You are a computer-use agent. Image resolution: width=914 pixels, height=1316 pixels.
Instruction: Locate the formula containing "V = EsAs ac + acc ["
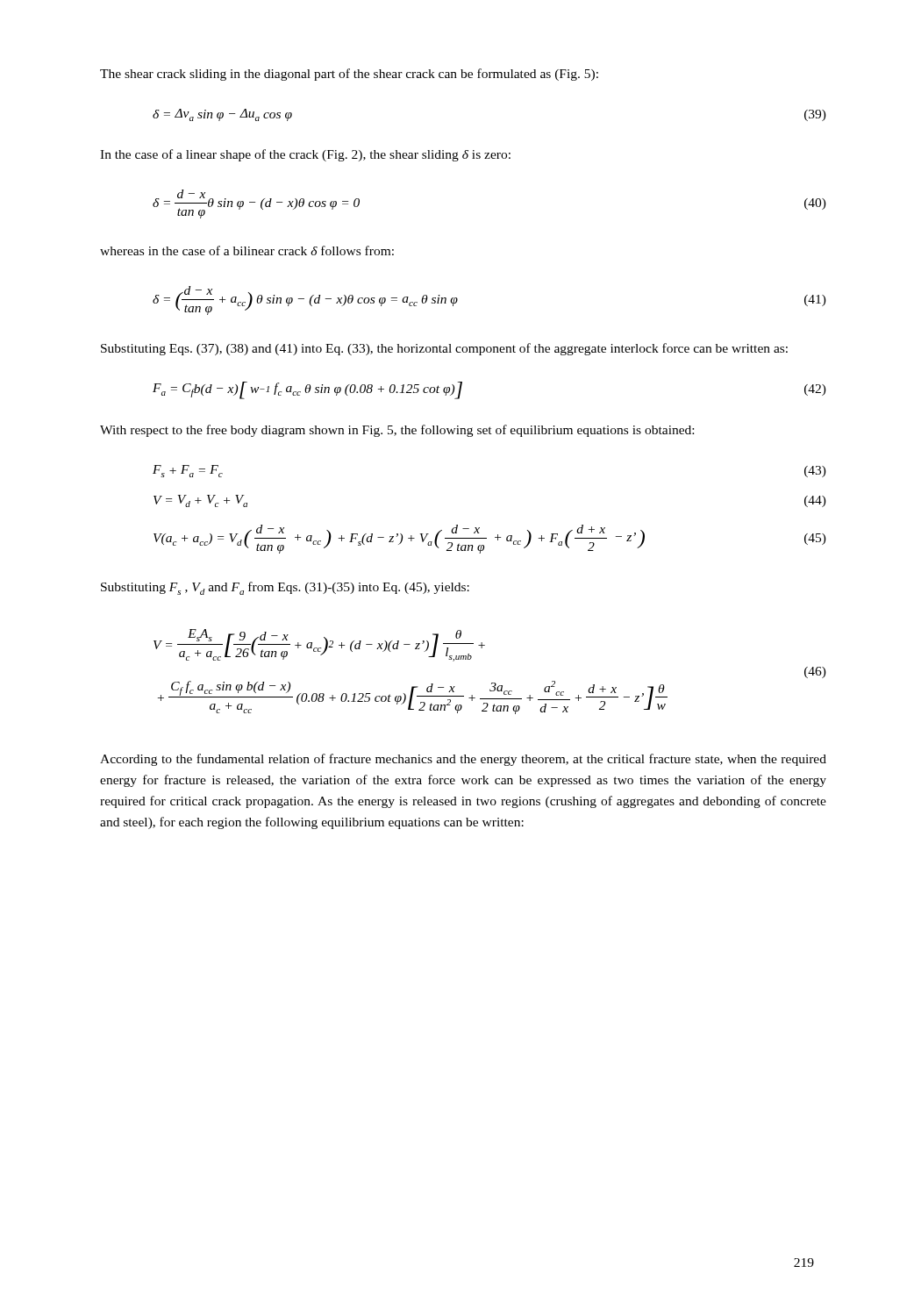click(489, 671)
